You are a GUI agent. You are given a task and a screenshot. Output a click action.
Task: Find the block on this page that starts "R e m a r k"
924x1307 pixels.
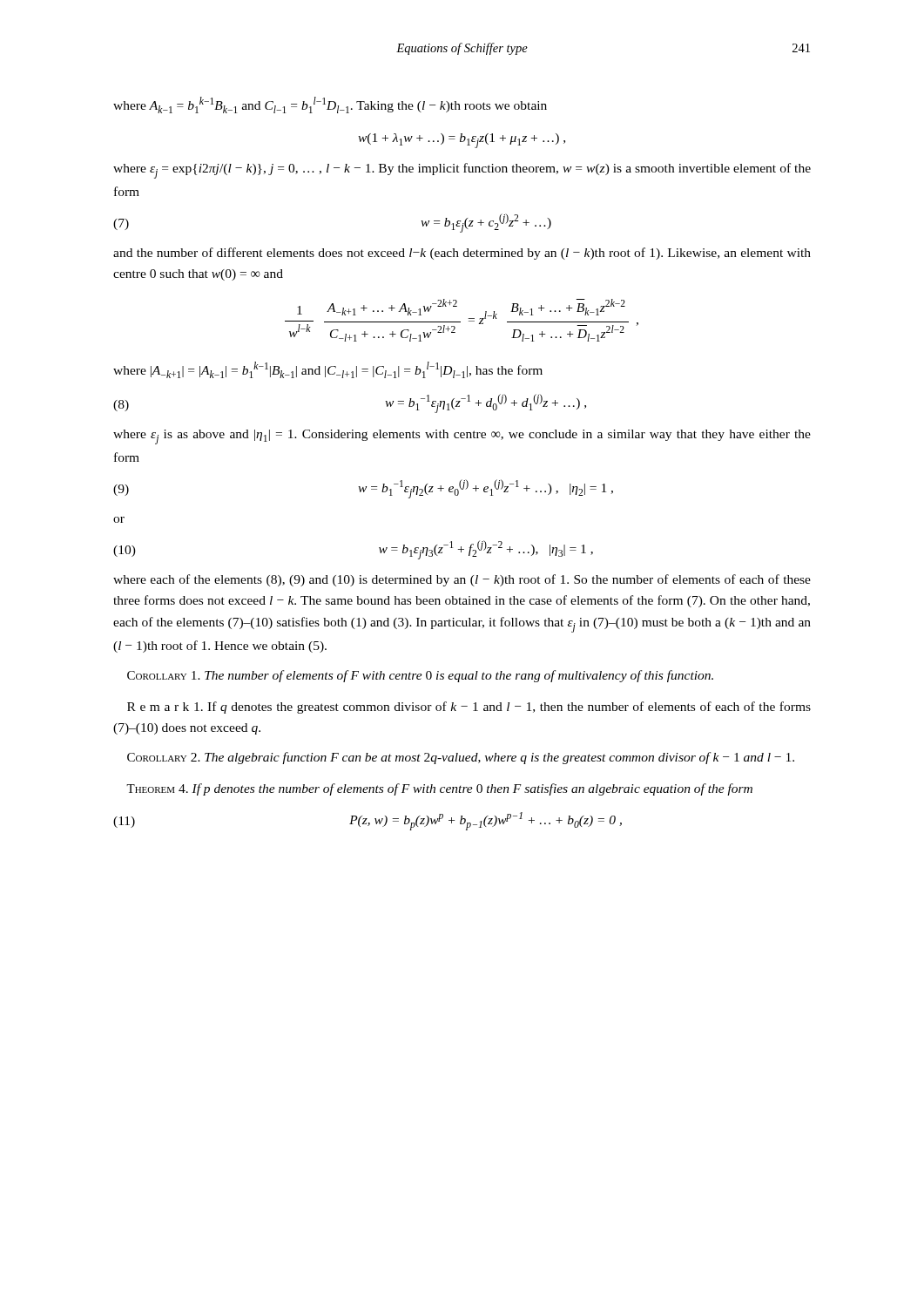(462, 717)
